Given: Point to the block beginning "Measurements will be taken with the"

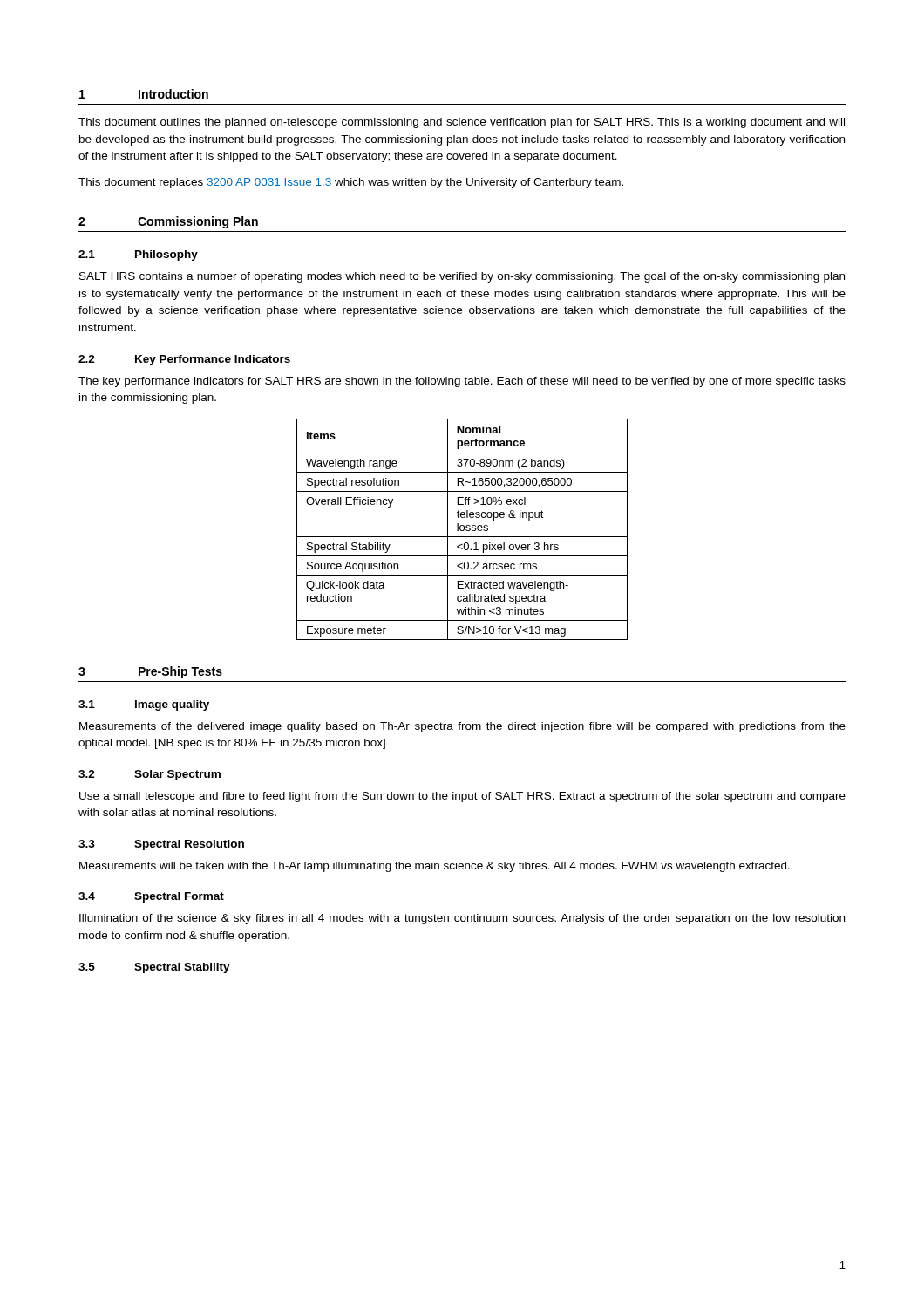Looking at the screenshot, I should pos(462,866).
